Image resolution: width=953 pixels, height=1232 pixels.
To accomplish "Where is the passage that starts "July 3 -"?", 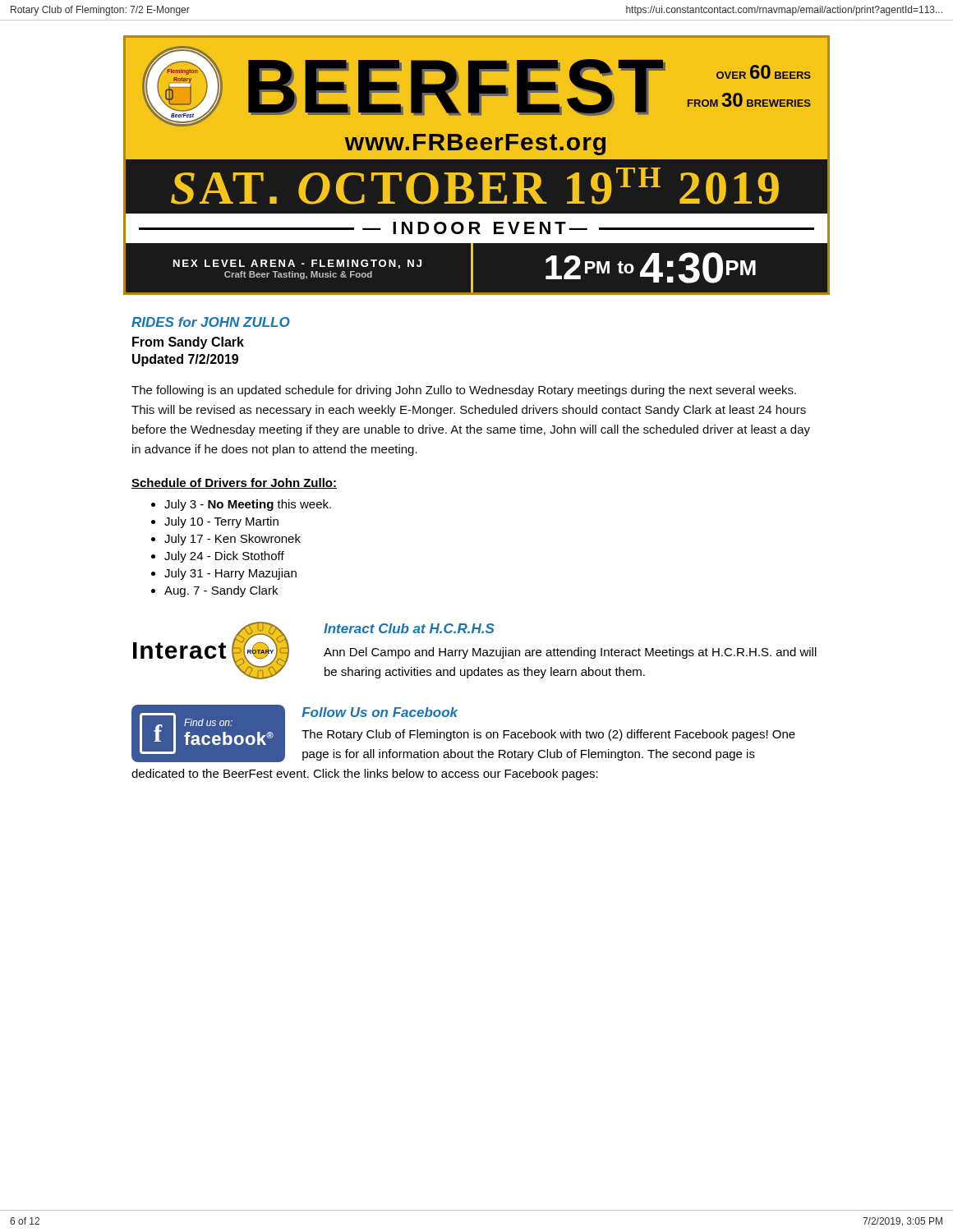I will (x=248, y=504).
